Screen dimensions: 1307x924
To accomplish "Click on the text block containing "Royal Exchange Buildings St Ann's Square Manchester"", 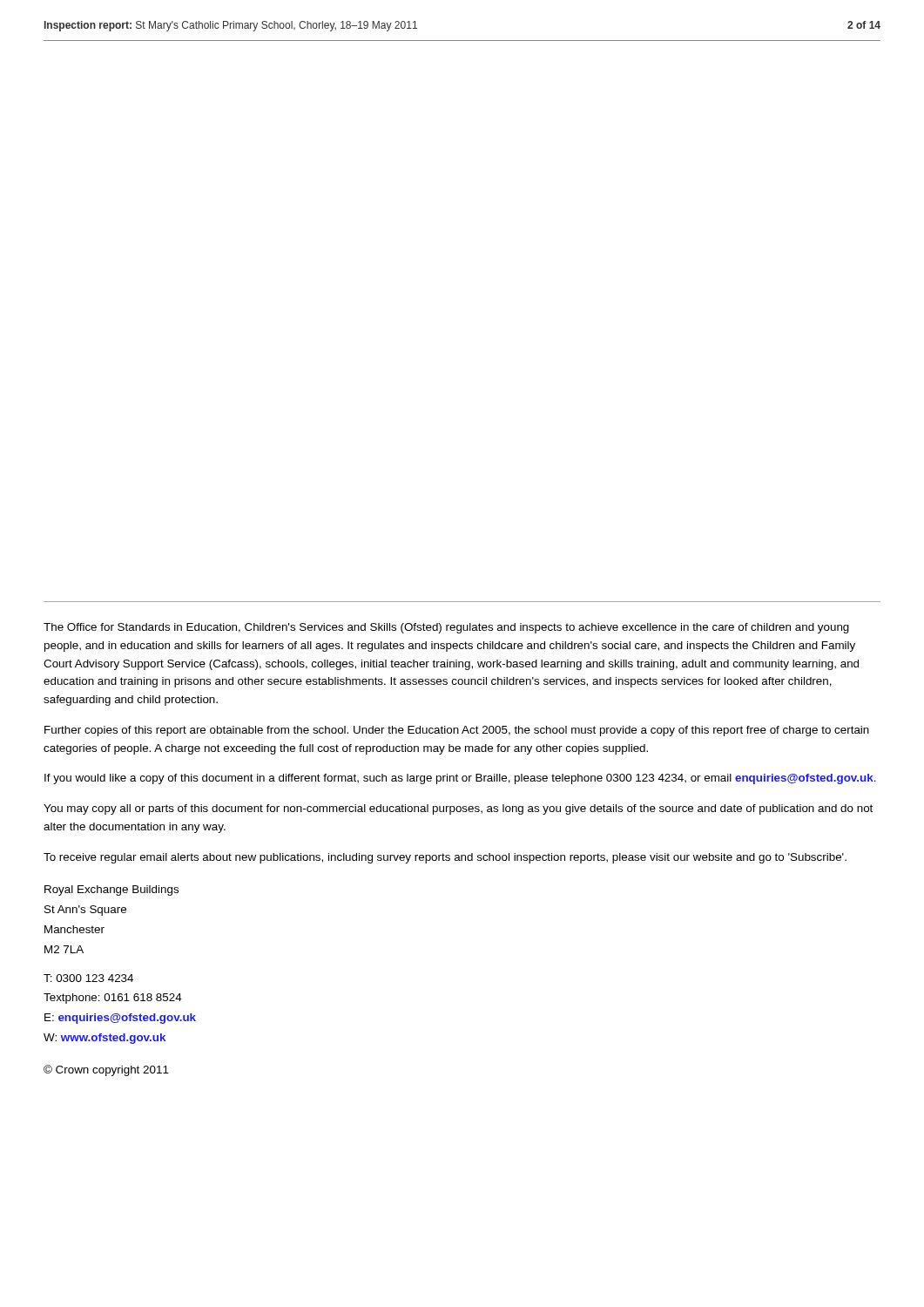I will tap(111, 891).
